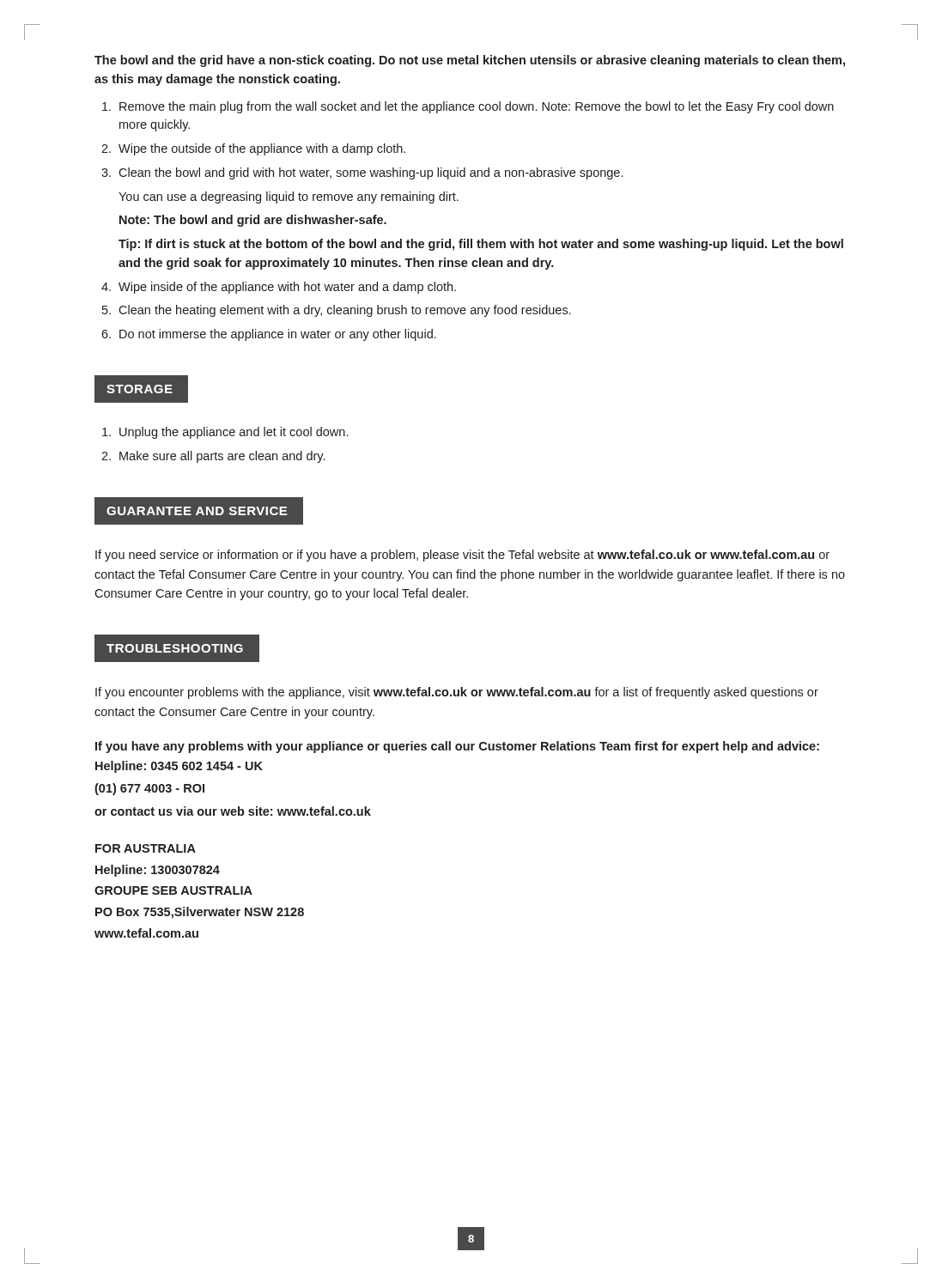Click on the region starting "If you encounter"
Viewport: 942px width, 1288px height.
coord(456,702)
